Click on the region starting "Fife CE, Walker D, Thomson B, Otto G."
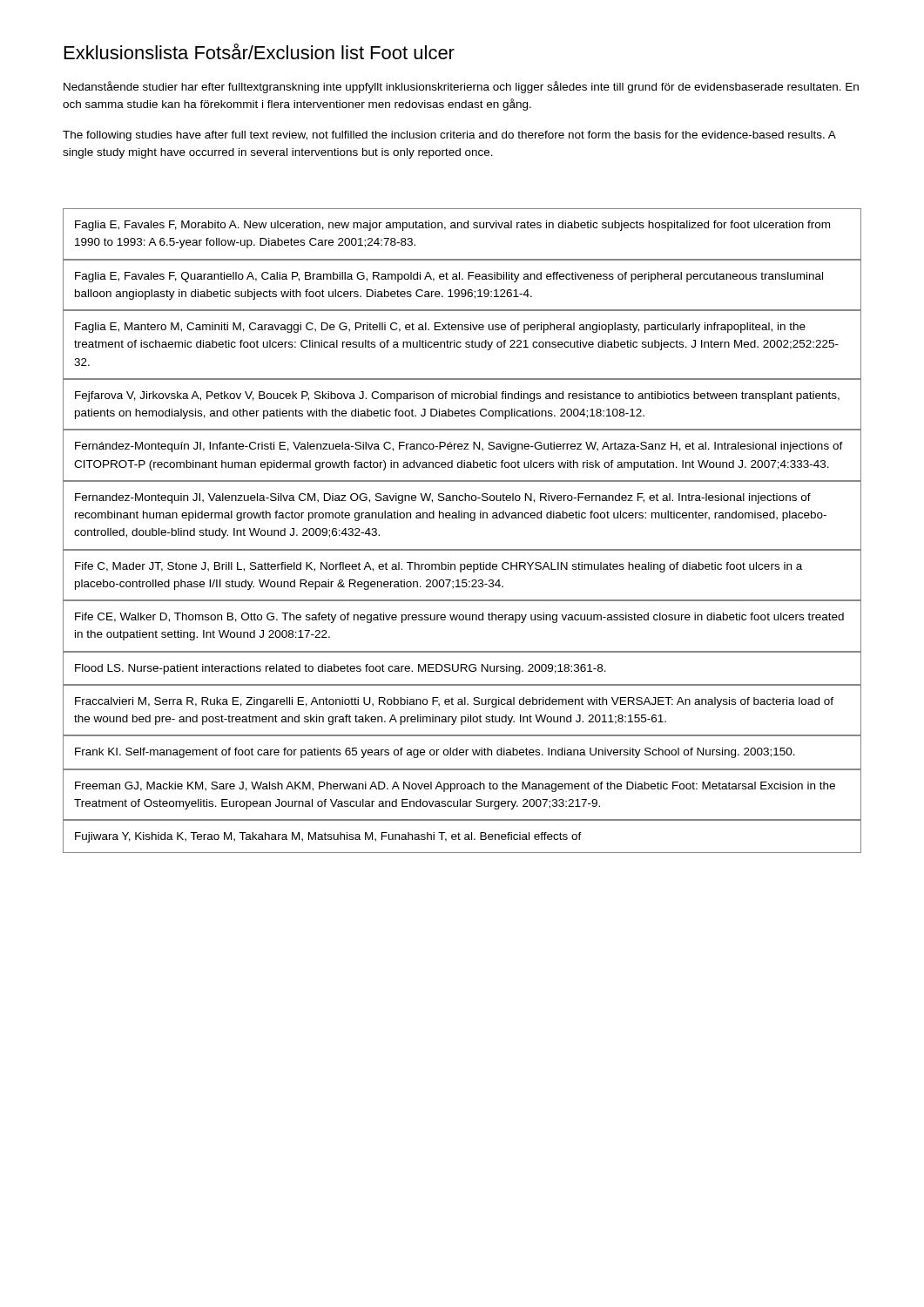Viewport: 924px width, 1307px height. point(459,625)
